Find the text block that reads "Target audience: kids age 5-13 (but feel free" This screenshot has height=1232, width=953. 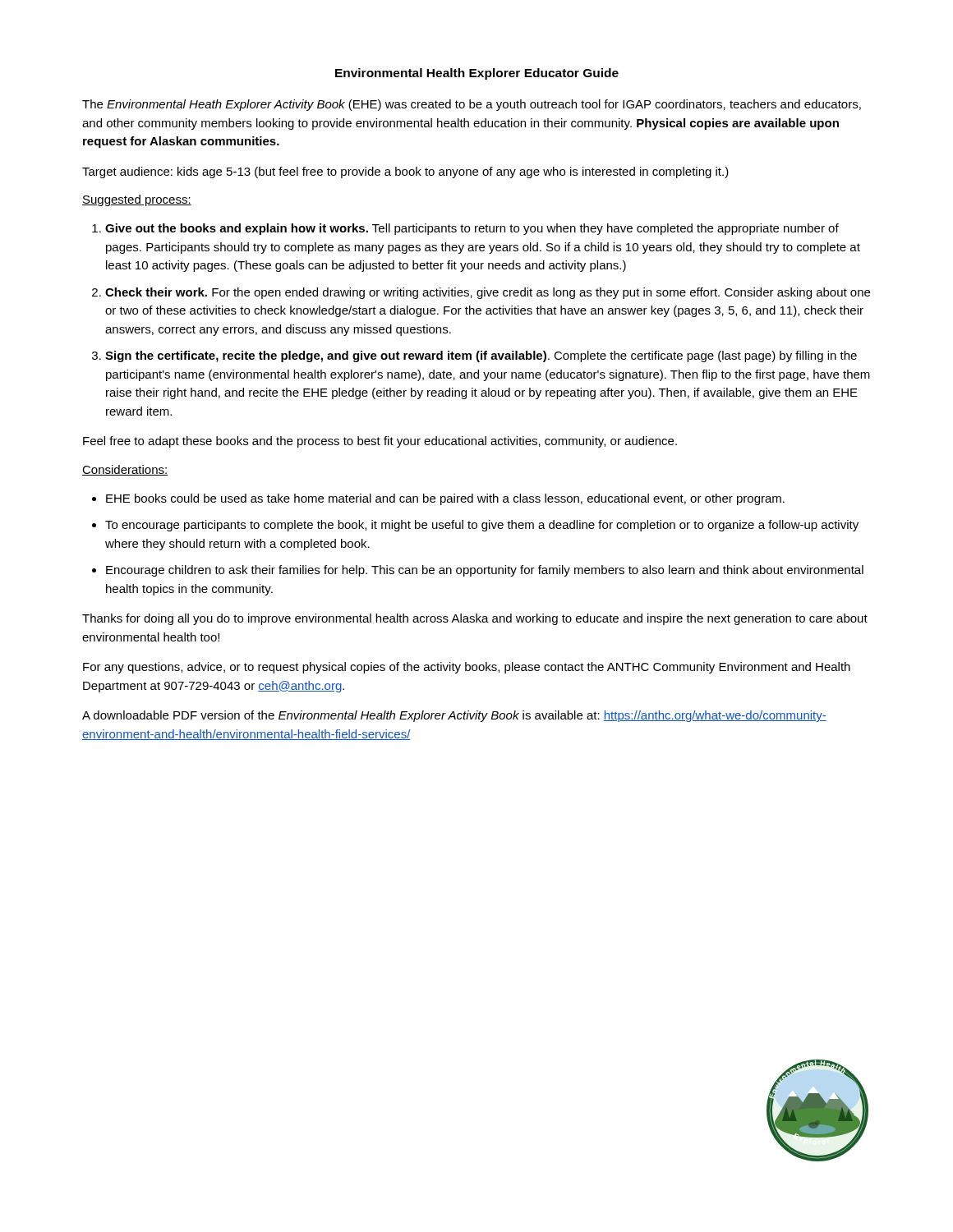[x=406, y=171]
